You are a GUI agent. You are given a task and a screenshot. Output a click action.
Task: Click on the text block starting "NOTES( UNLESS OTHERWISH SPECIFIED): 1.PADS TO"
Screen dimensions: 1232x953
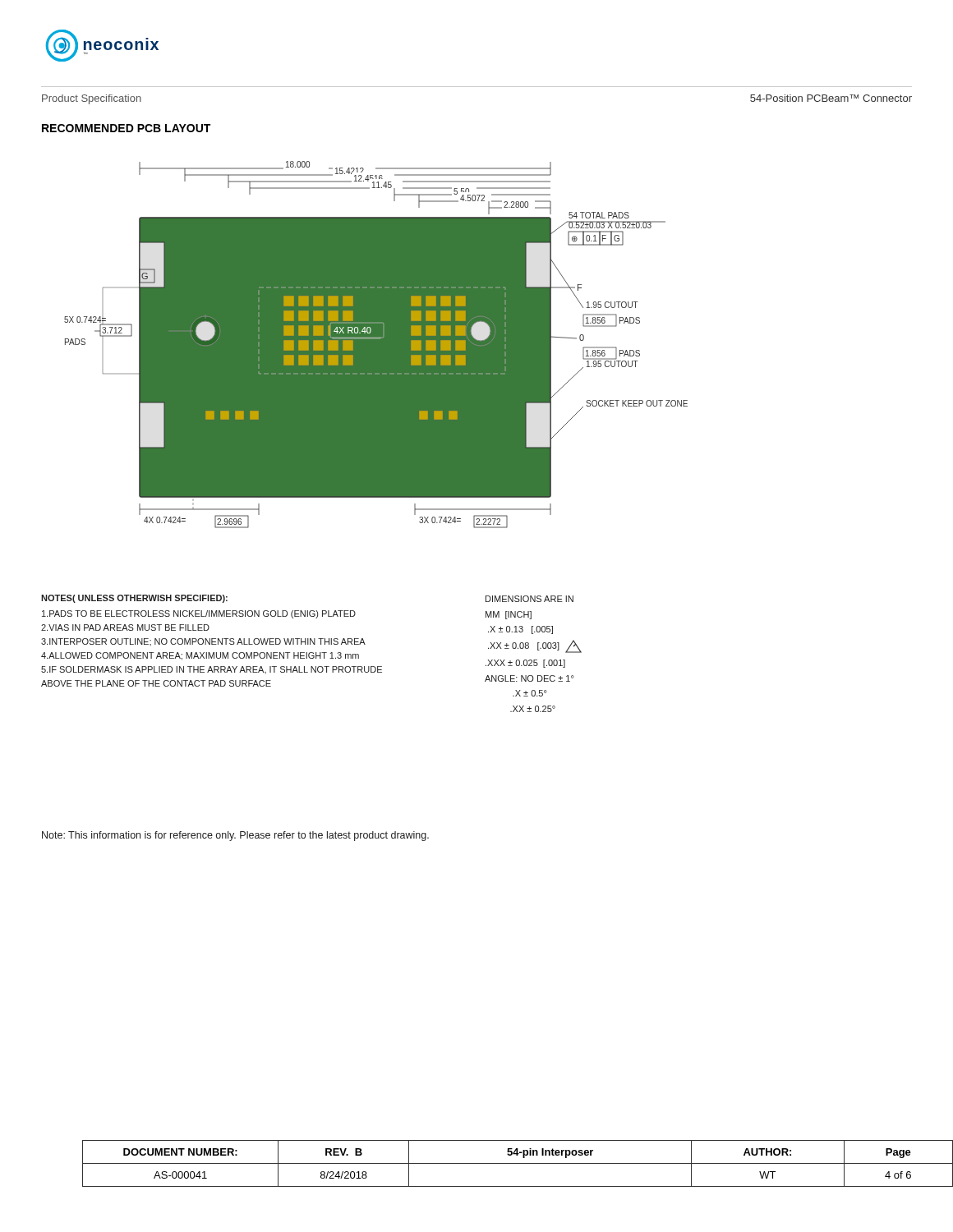pos(255,641)
